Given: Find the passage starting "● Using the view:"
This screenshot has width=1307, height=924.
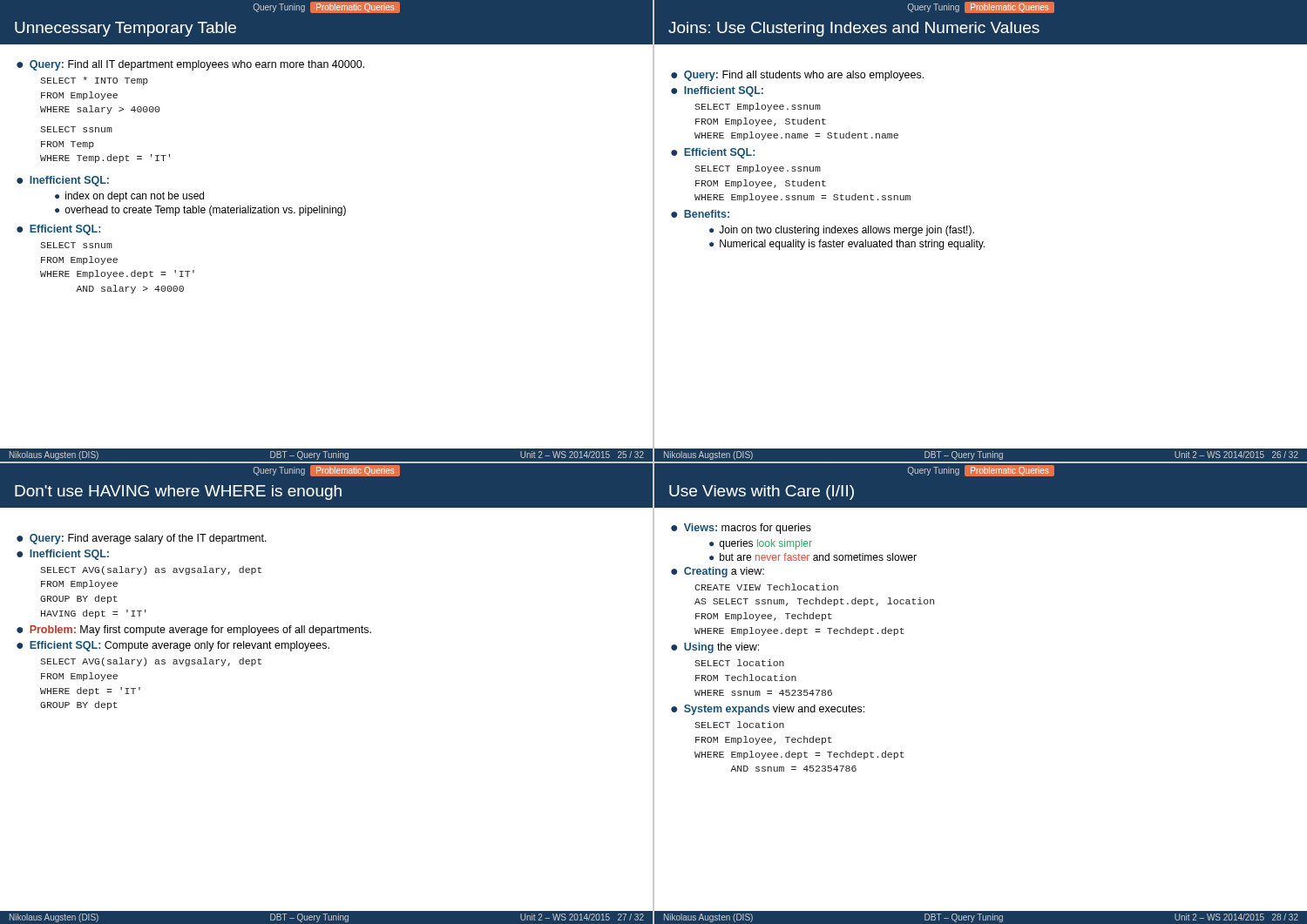Looking at the screenshot, I should (x=715, y=648).
